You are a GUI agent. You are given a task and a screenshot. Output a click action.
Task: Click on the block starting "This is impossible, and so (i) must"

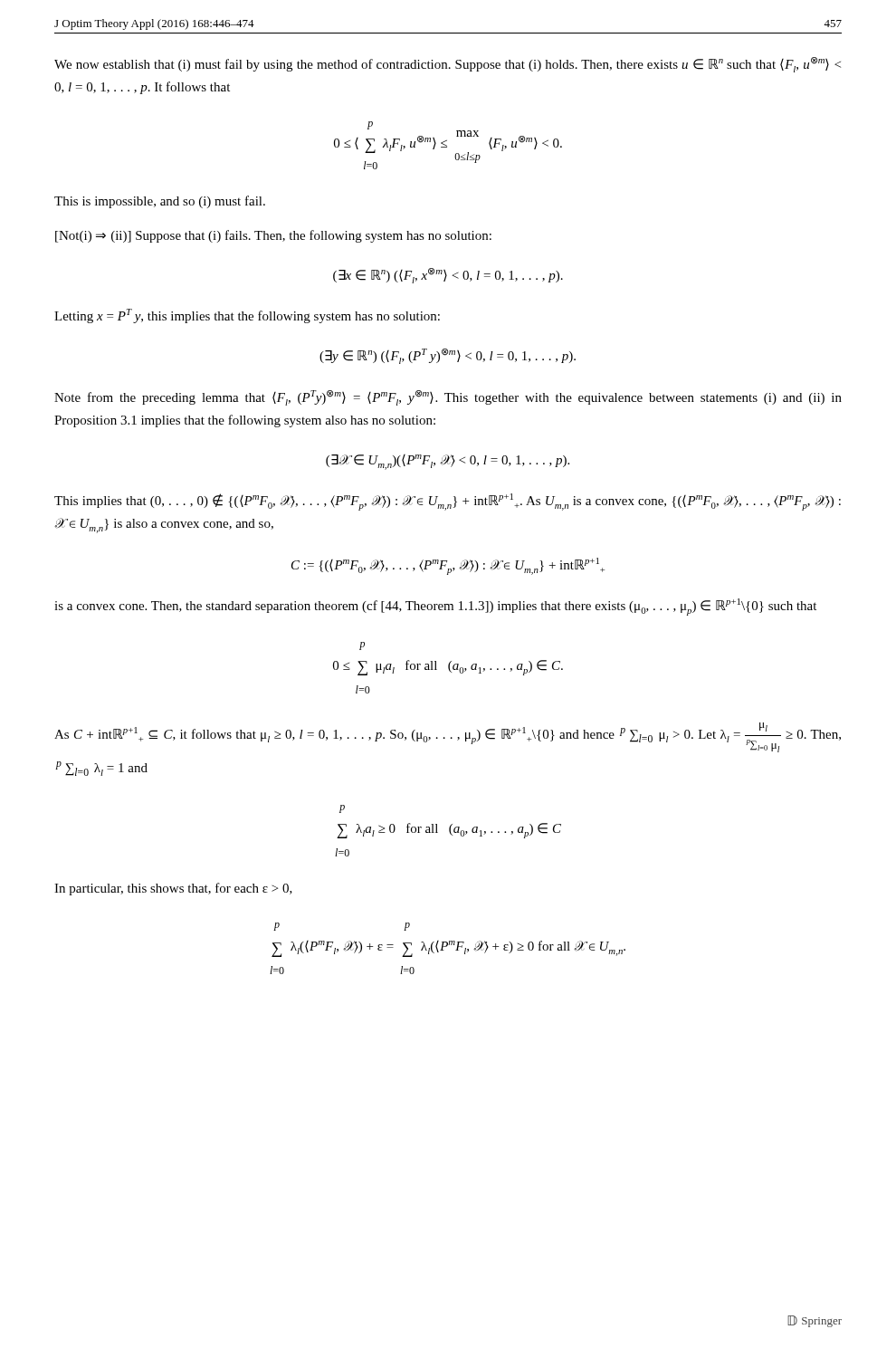[x=160, y=201]
